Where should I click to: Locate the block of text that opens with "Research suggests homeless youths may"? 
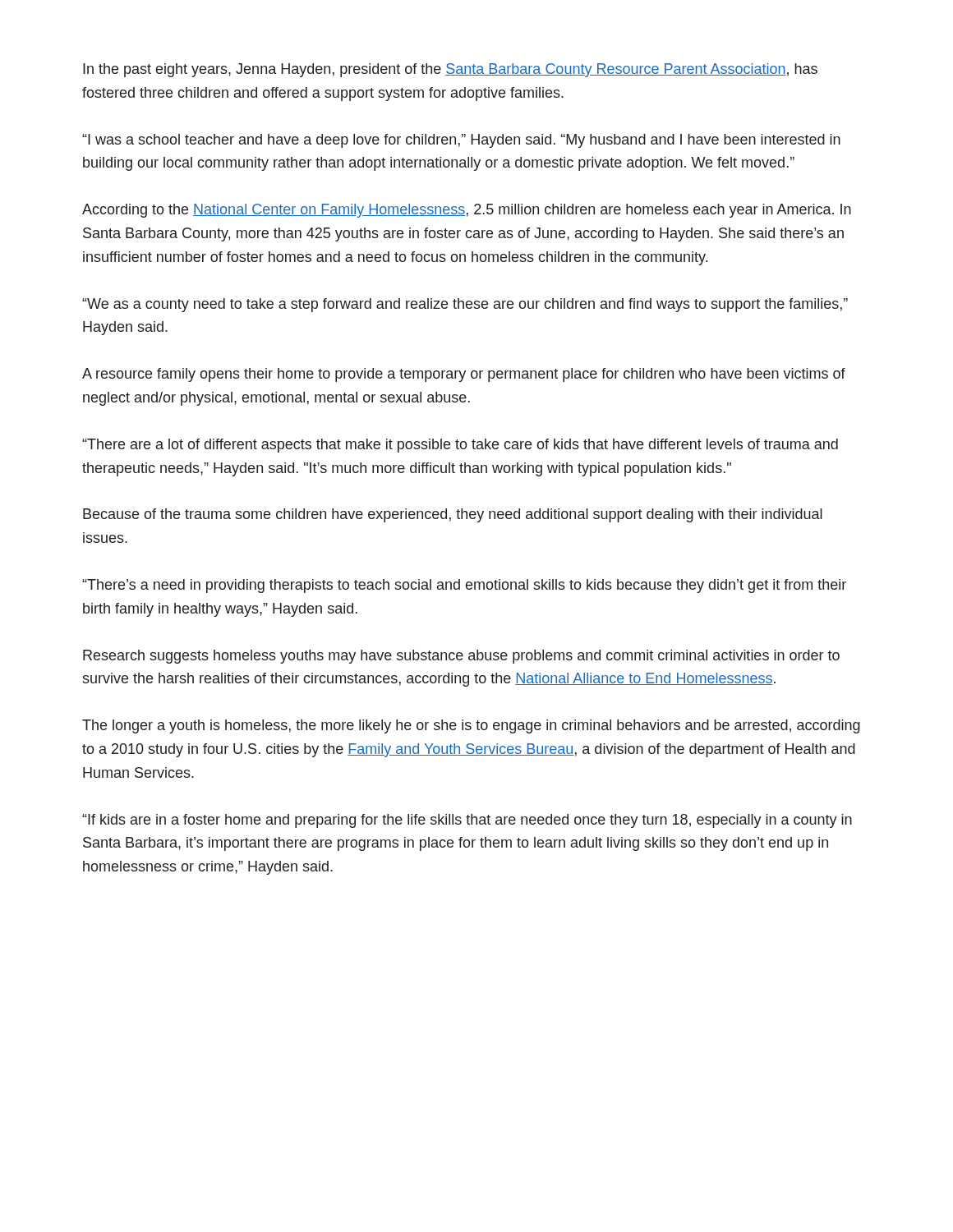point(461,667)
